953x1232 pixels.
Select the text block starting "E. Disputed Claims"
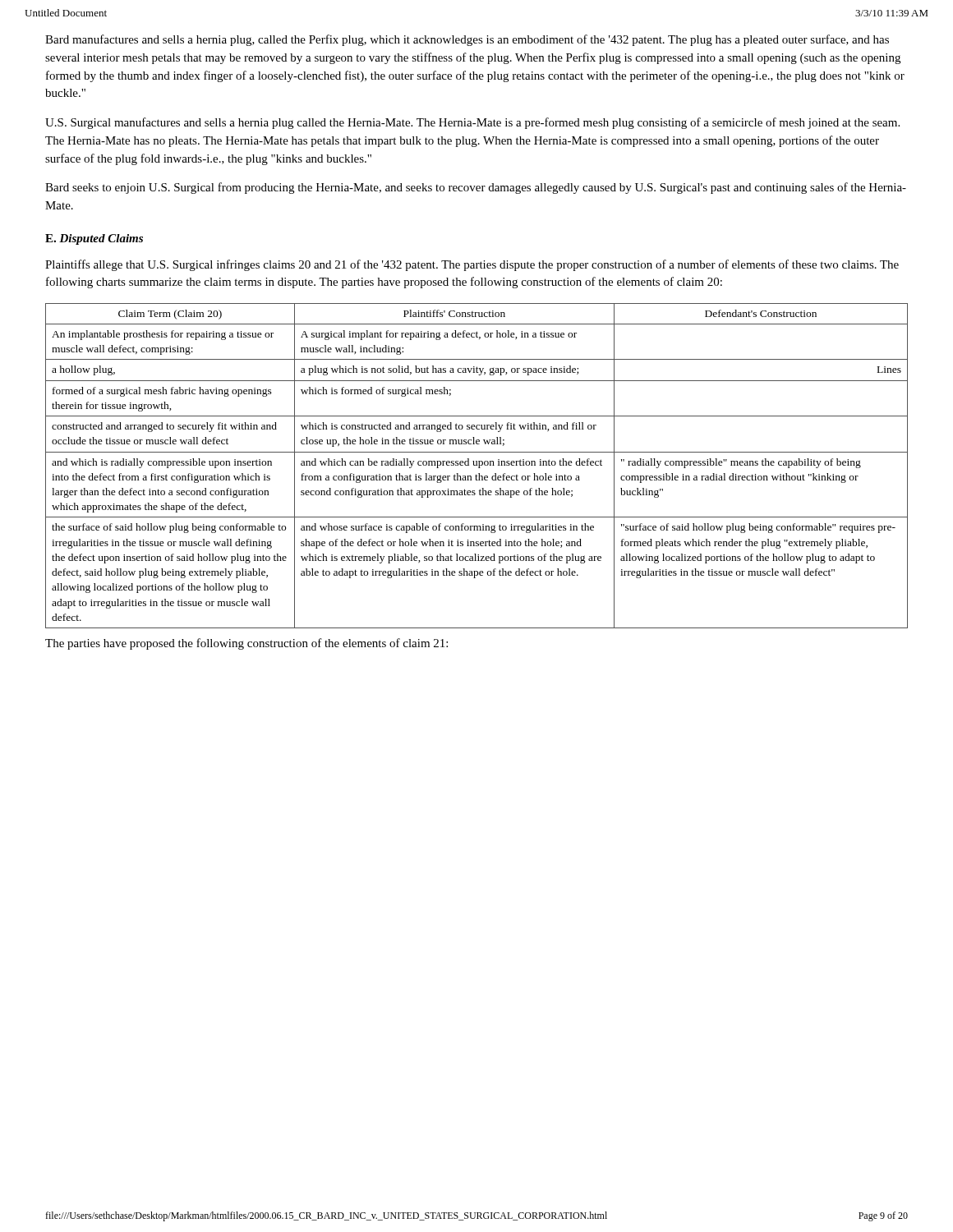click(x=94, y=239)
